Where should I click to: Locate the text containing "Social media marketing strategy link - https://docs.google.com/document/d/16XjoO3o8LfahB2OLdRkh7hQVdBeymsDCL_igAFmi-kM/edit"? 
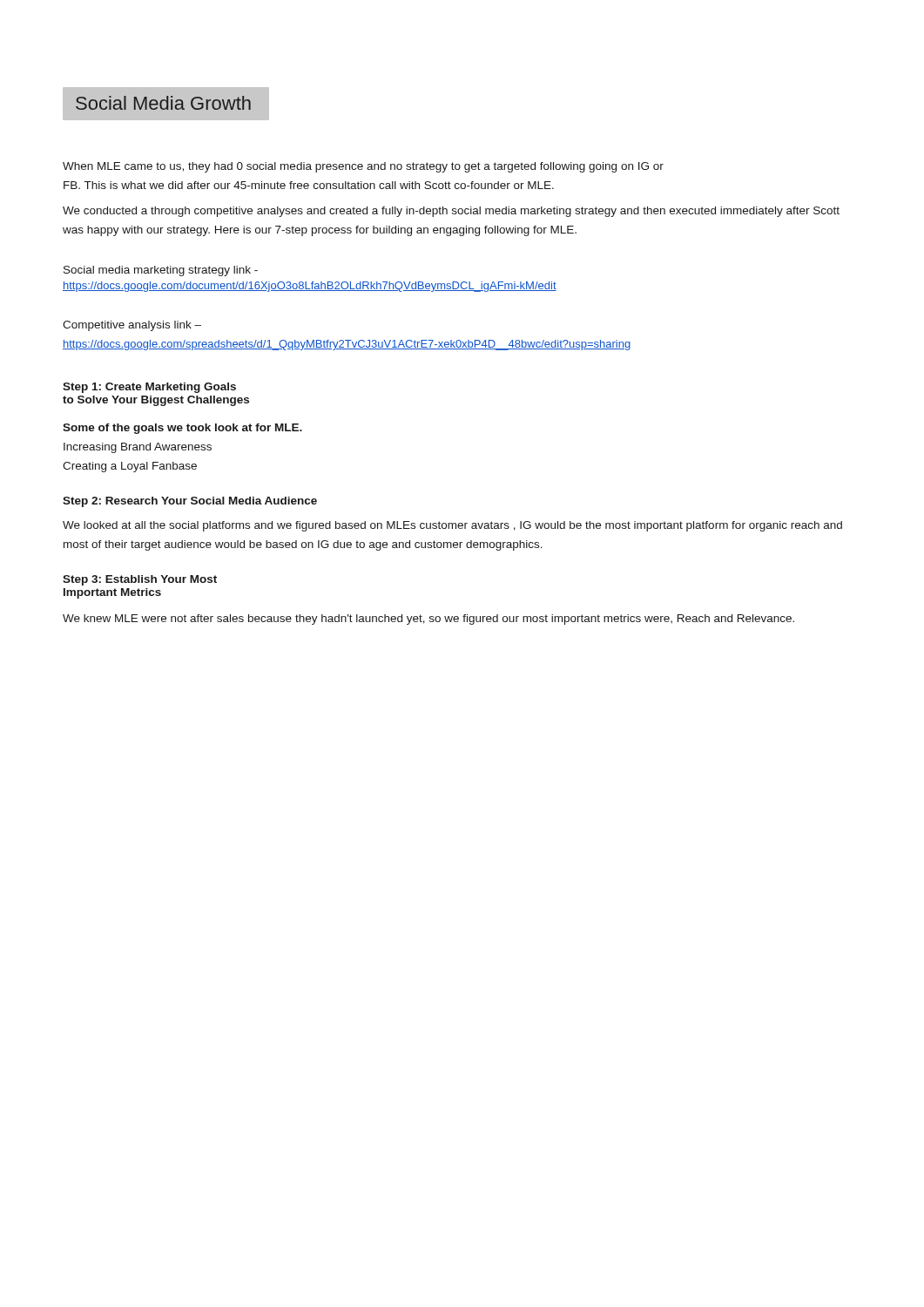click(x=462, y=278)
